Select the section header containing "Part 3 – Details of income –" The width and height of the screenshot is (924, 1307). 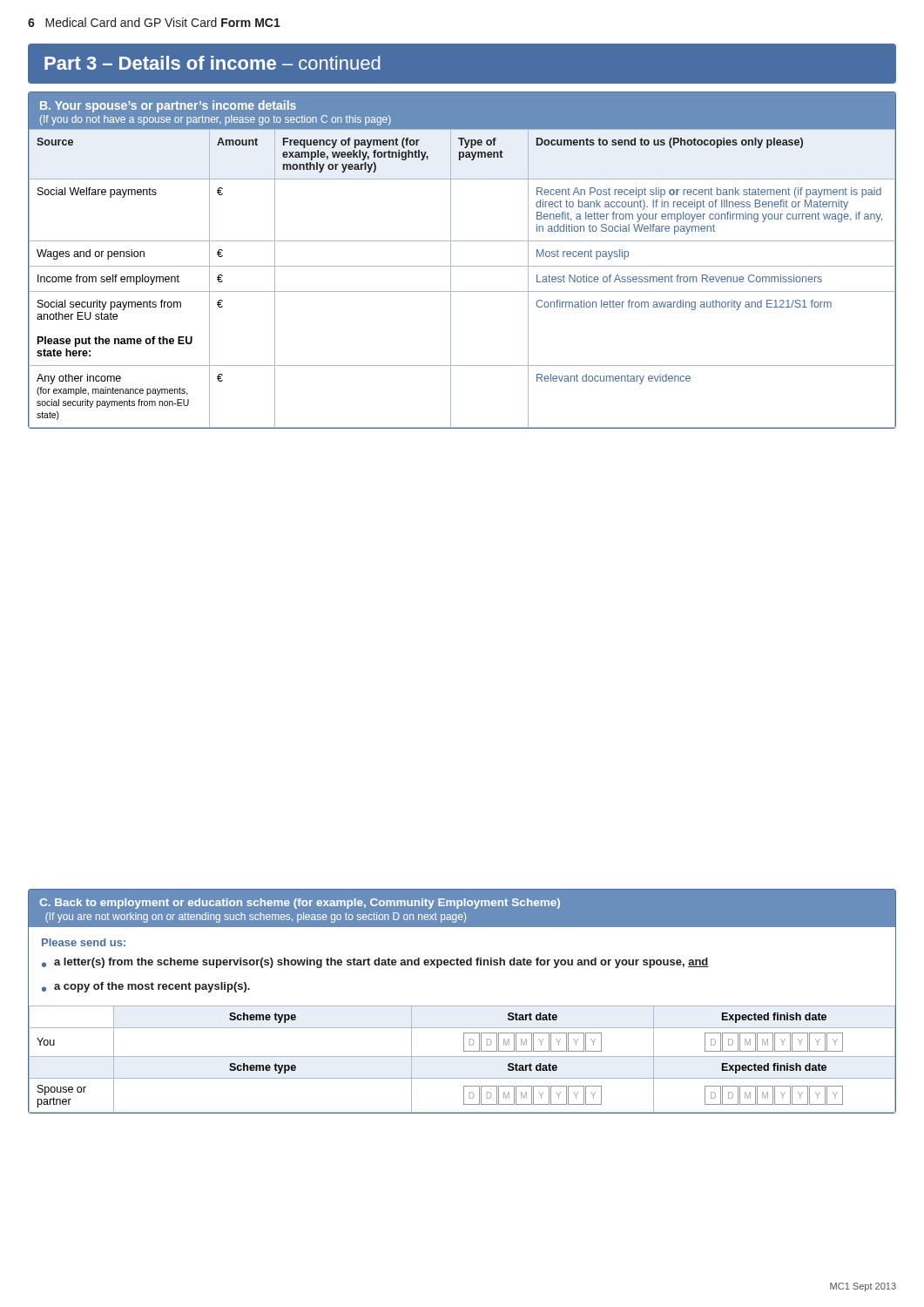point(212,63)
